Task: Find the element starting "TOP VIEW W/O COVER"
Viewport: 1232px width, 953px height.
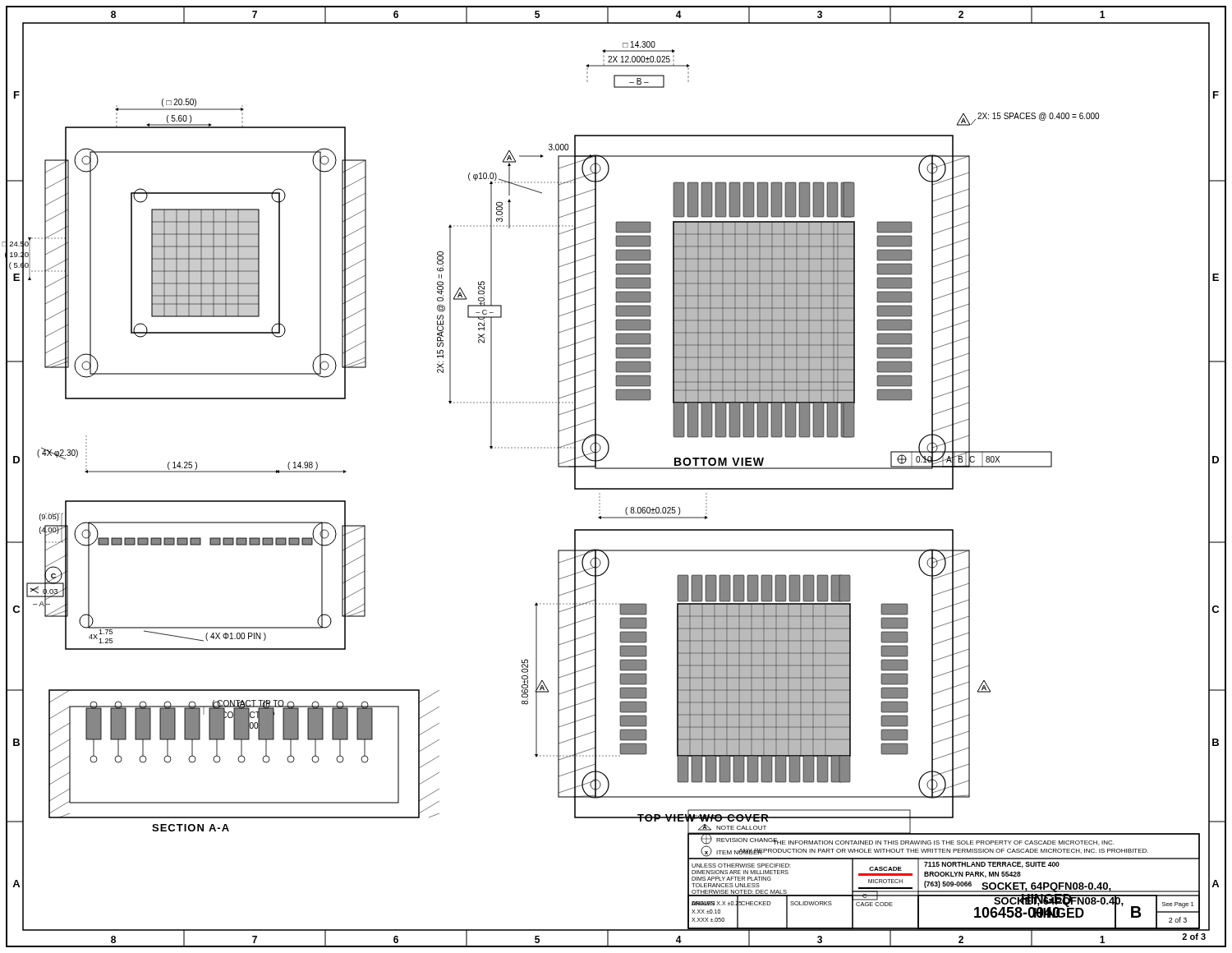Action: pyautogui.click(x=703, y=818)
